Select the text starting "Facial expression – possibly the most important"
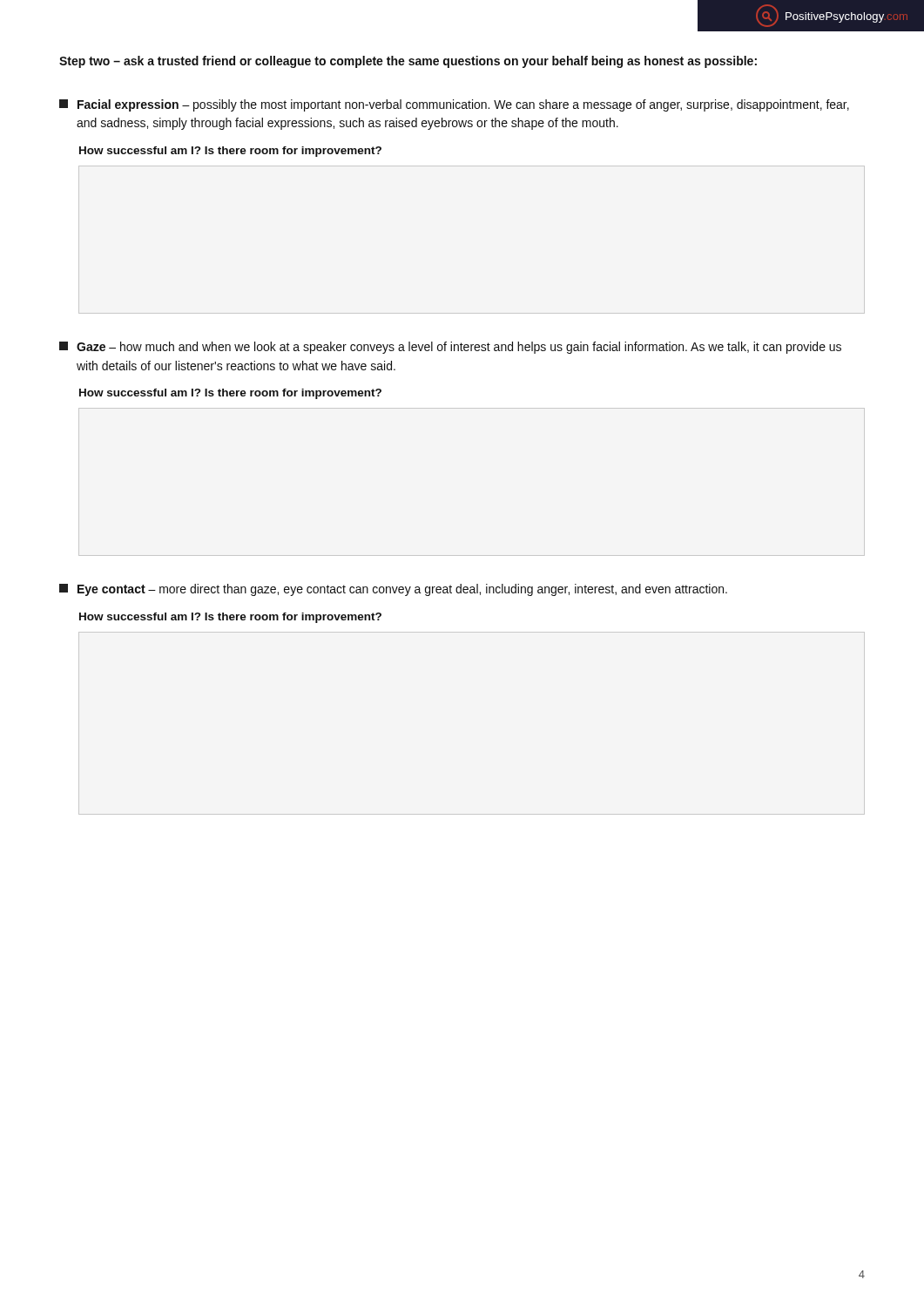 tap(462, 114)
